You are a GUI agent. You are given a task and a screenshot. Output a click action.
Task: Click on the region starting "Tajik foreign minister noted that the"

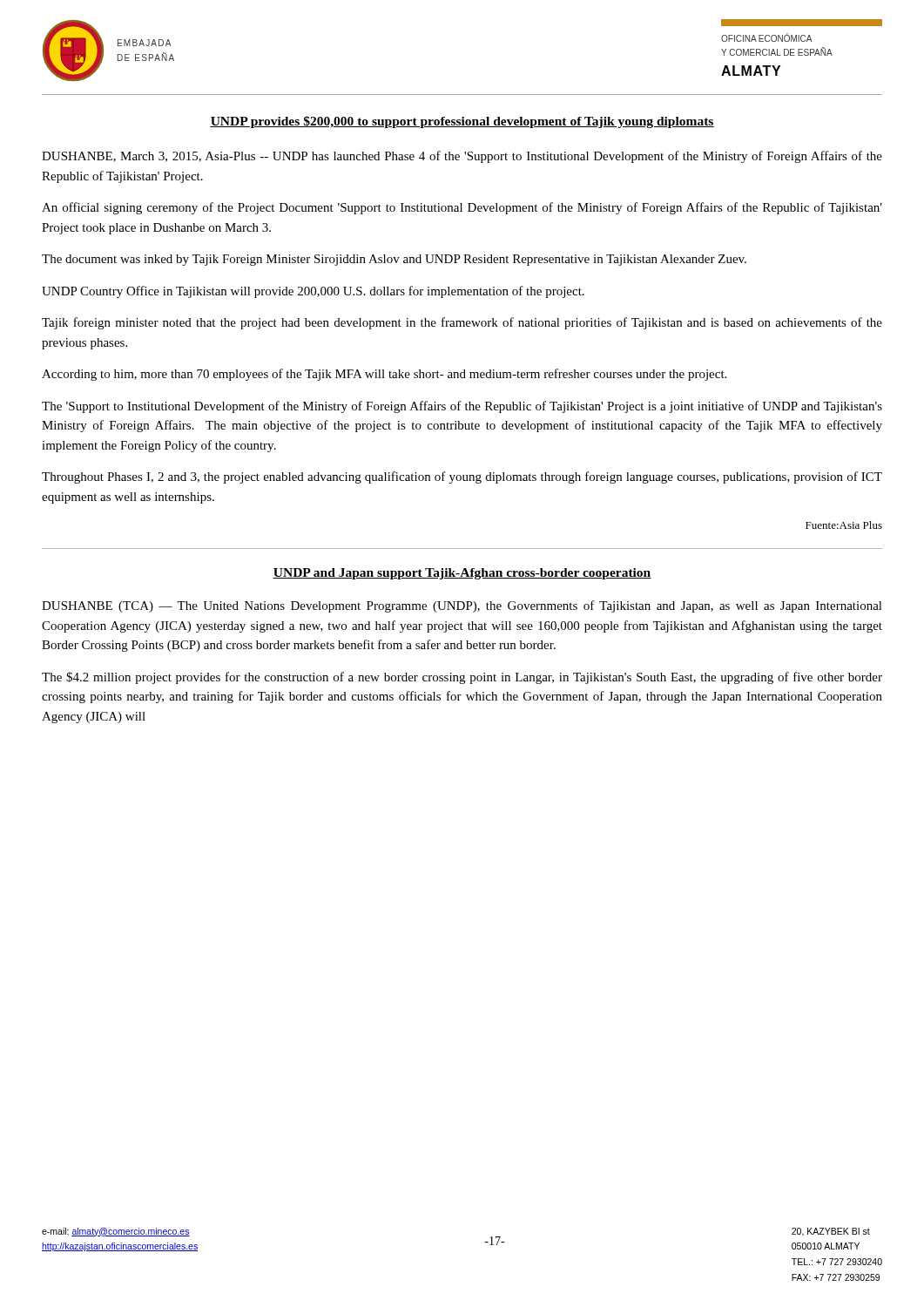[462, 332]
